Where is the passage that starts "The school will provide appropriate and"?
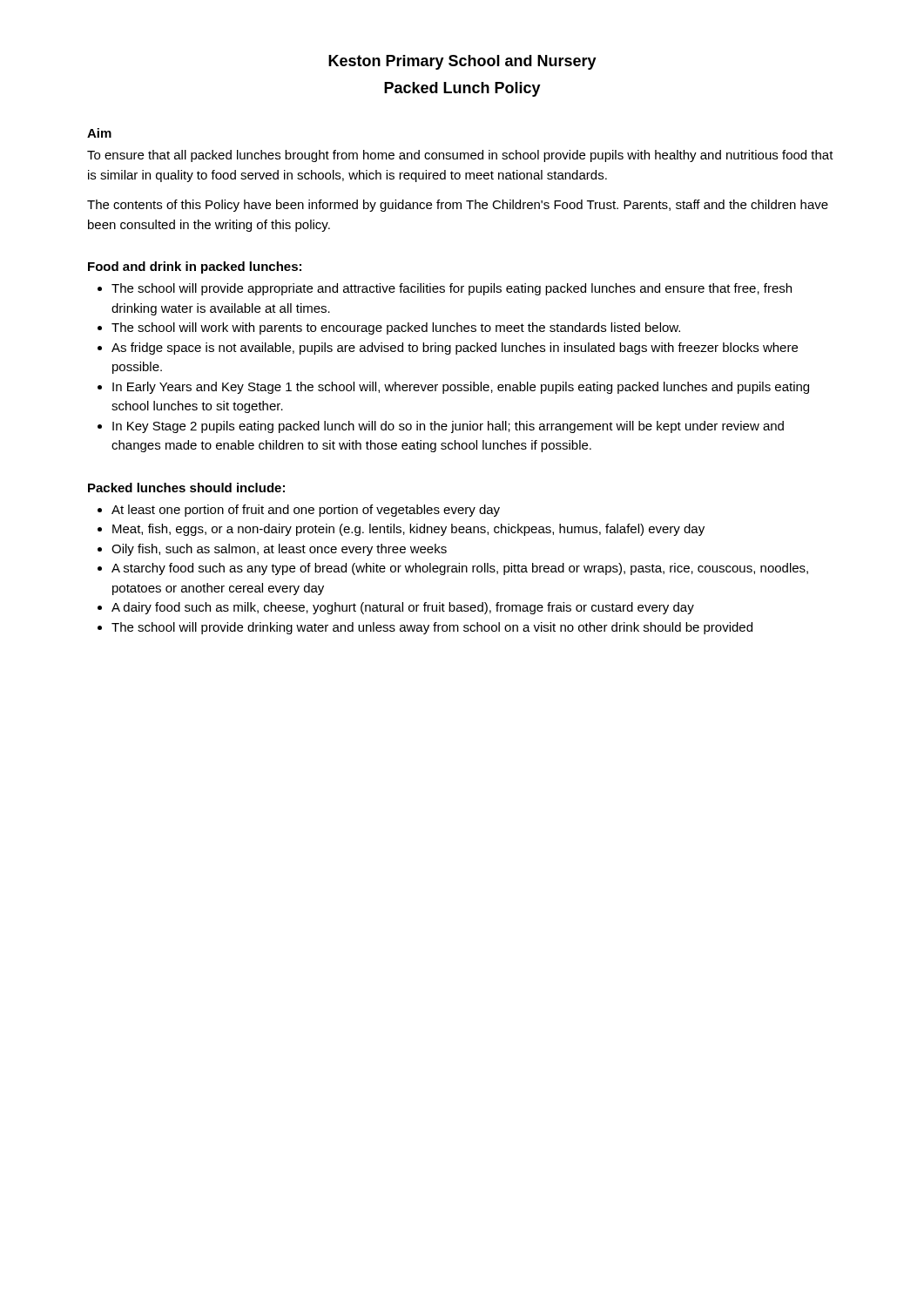924x1307 pixels. click(x=474, y=298)
